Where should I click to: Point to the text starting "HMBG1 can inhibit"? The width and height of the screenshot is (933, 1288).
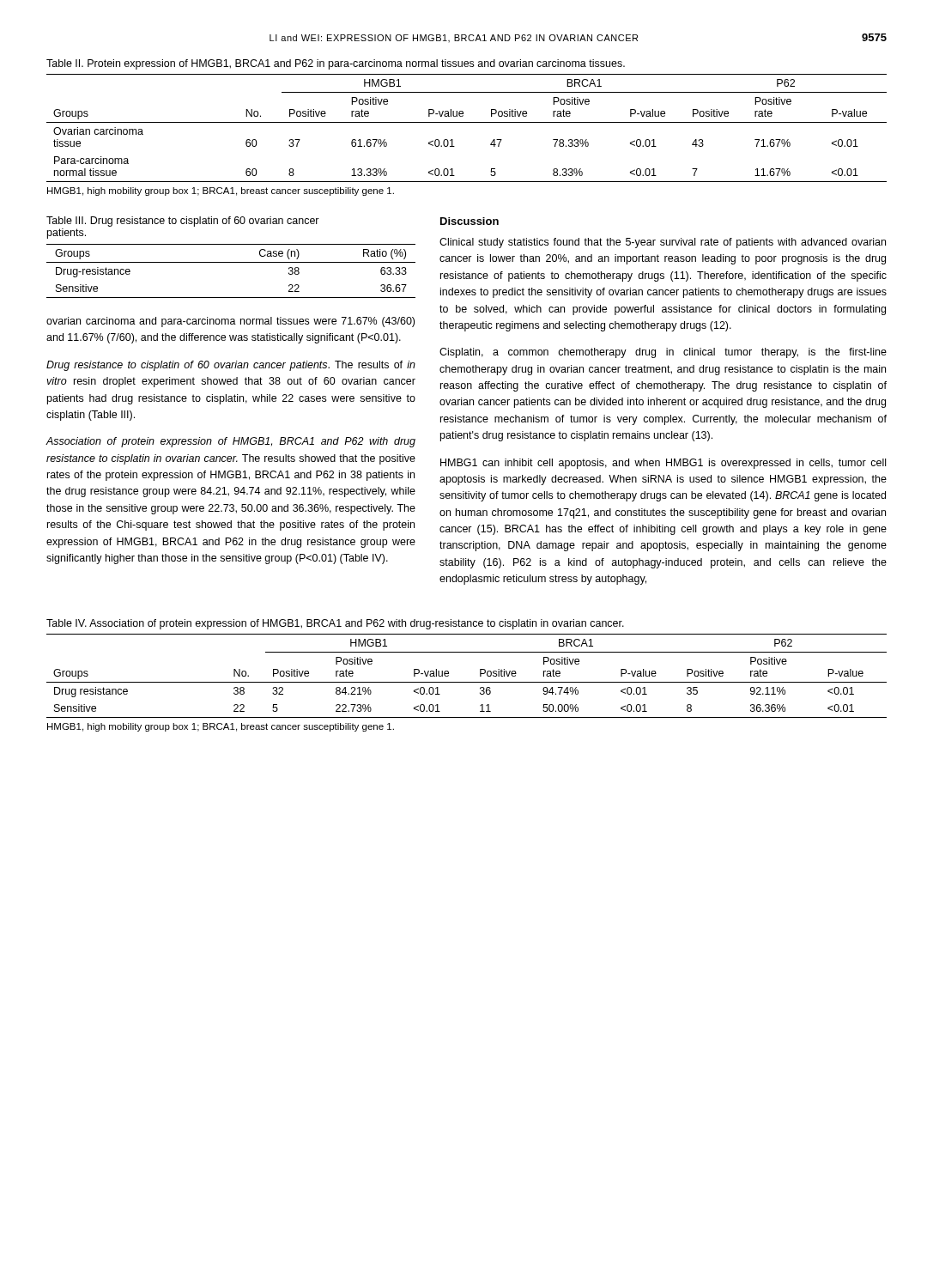[663, 521]
